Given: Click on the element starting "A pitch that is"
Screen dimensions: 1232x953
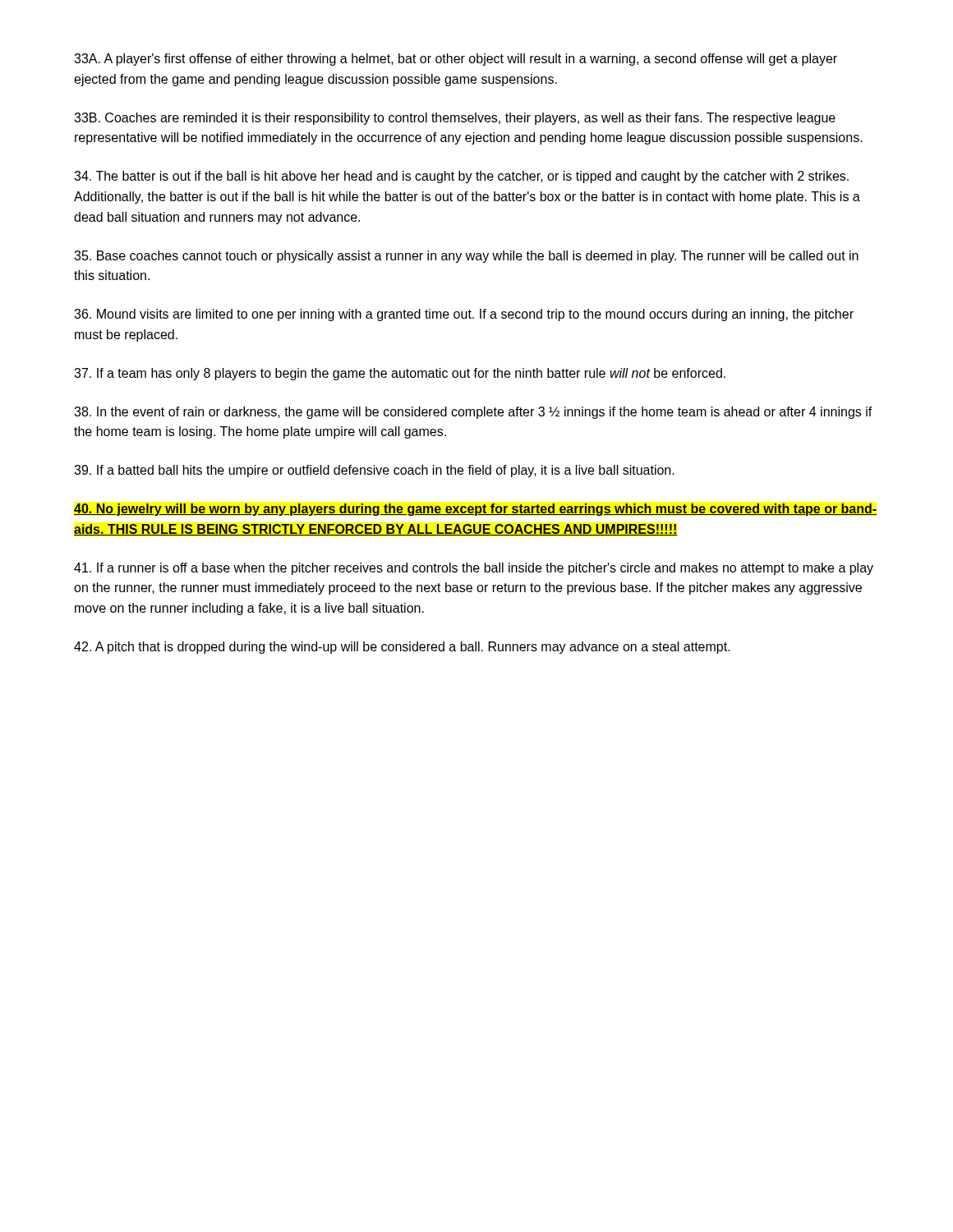Looking at the screenshot, I should tap(402, 647).
